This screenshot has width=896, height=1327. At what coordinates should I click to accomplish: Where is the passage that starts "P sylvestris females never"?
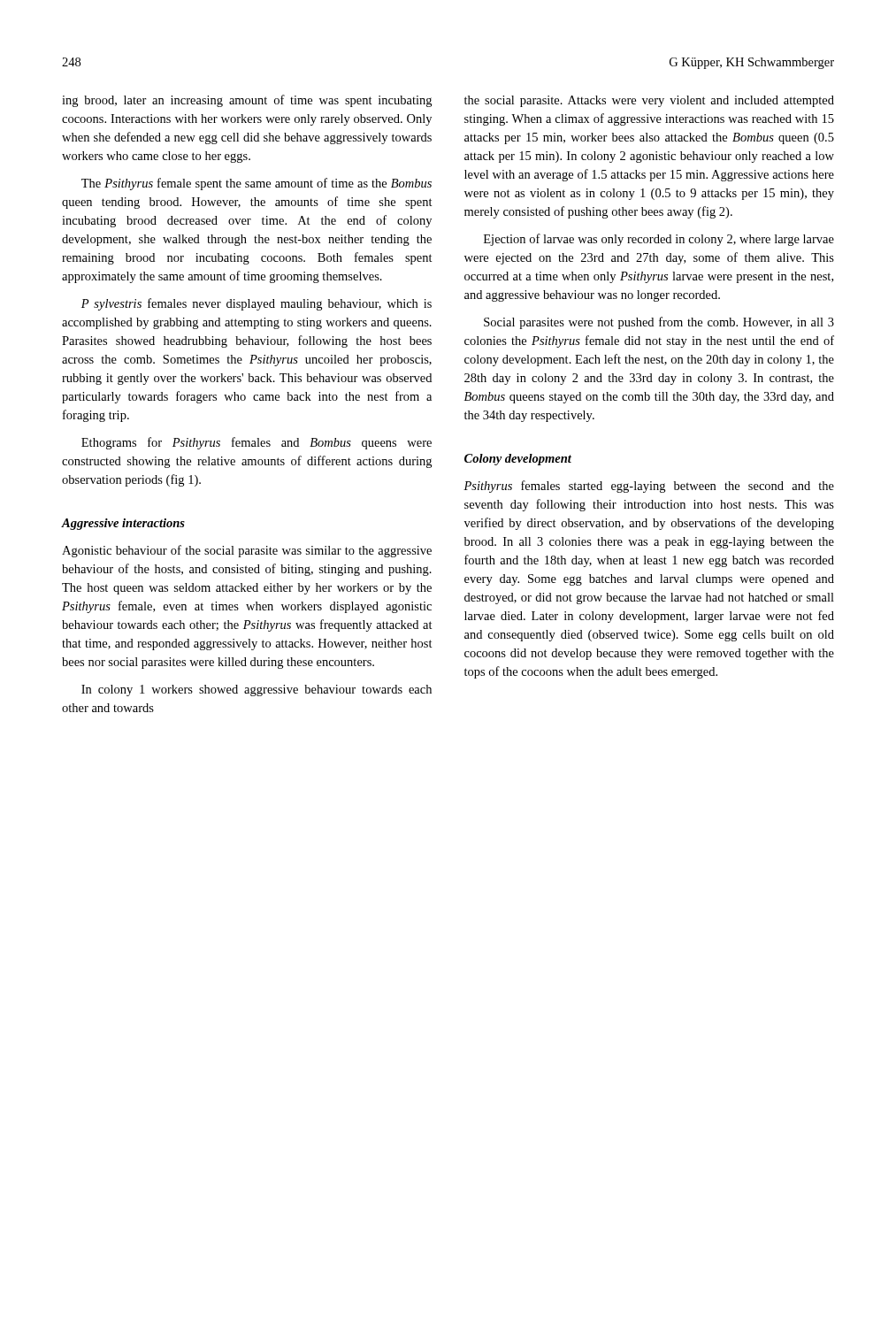(247, 360)
